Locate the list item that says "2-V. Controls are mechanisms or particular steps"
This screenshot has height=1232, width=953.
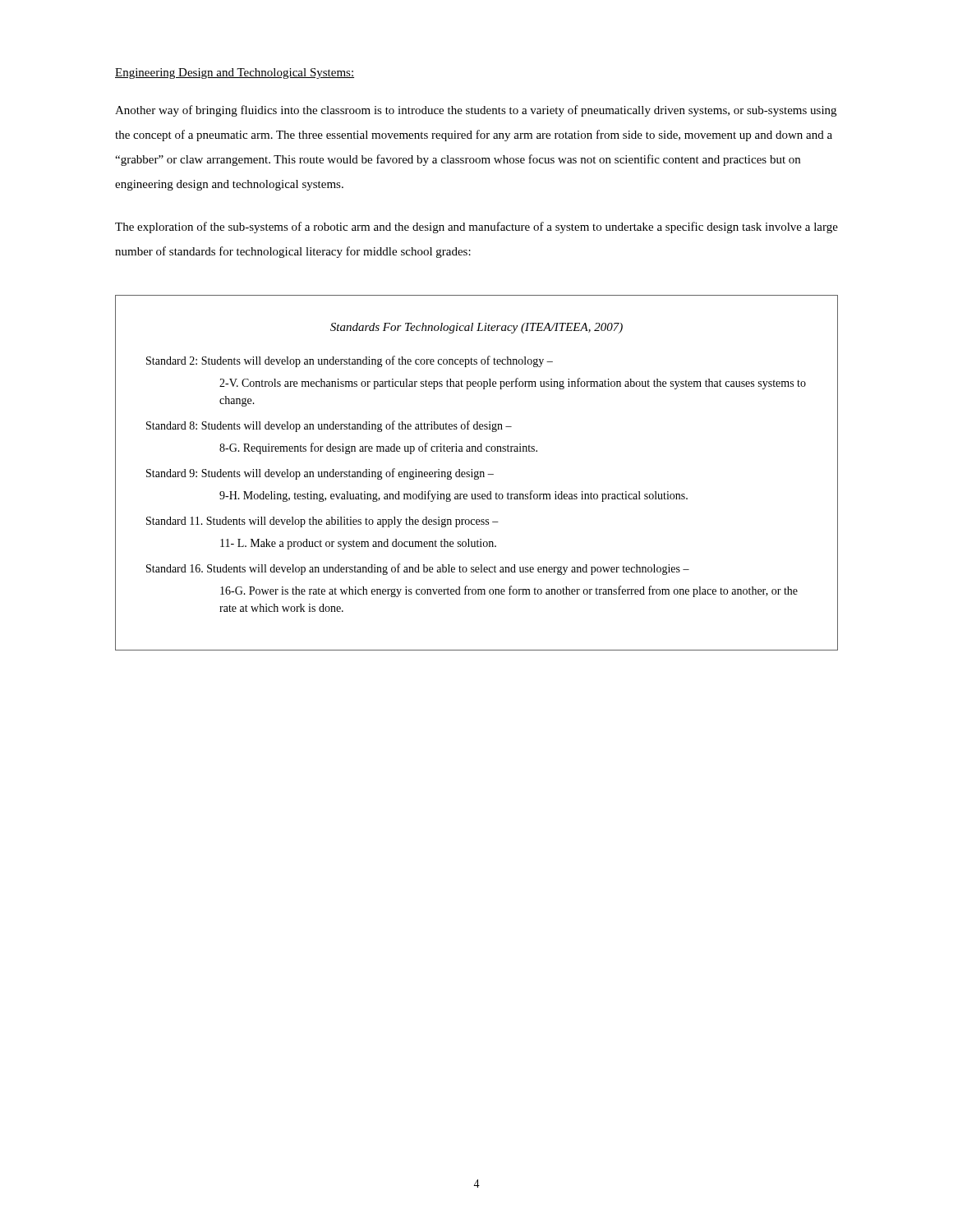pyautogui.click(x=513, y=392)
